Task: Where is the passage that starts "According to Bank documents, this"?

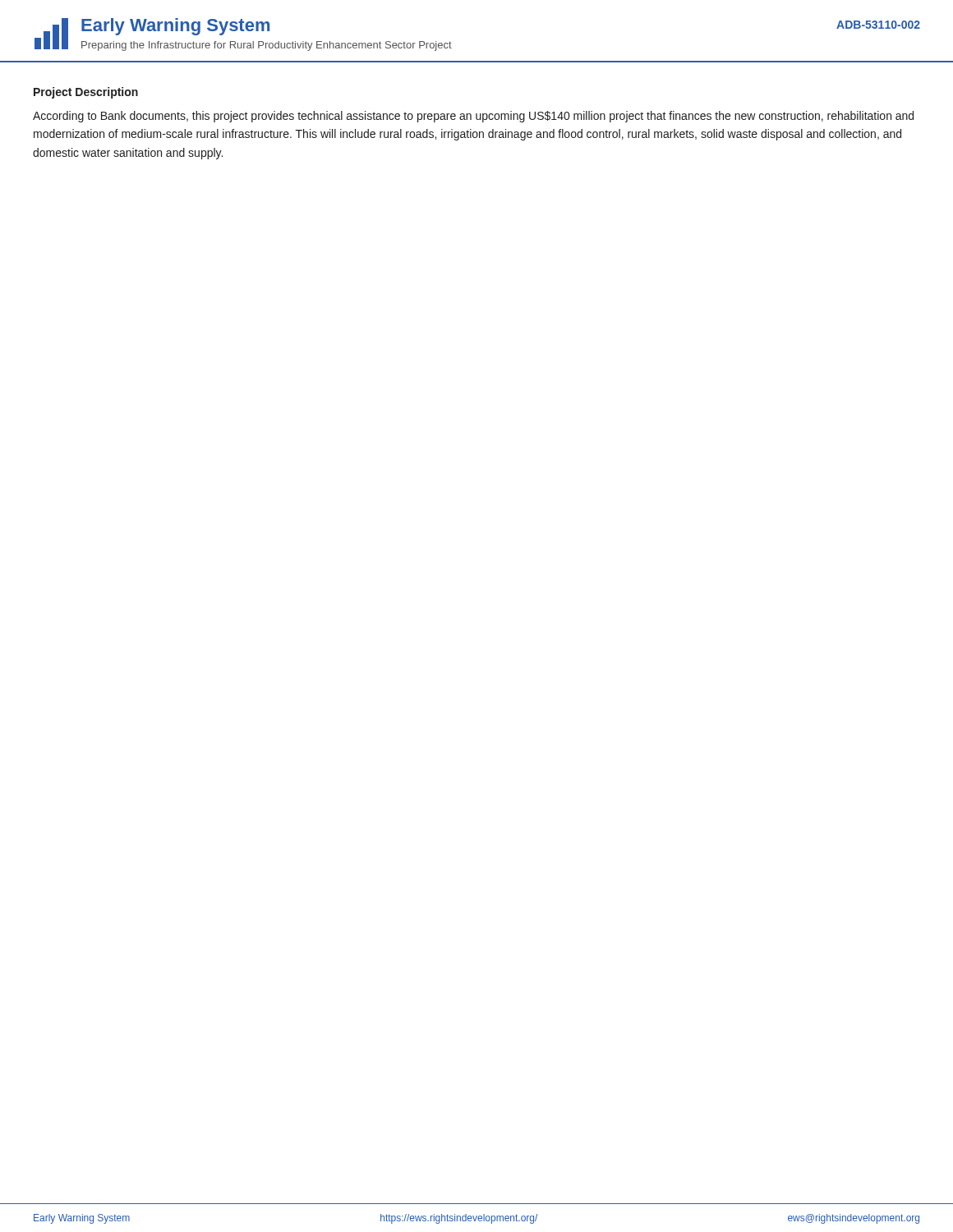Action: pos(474,134)
